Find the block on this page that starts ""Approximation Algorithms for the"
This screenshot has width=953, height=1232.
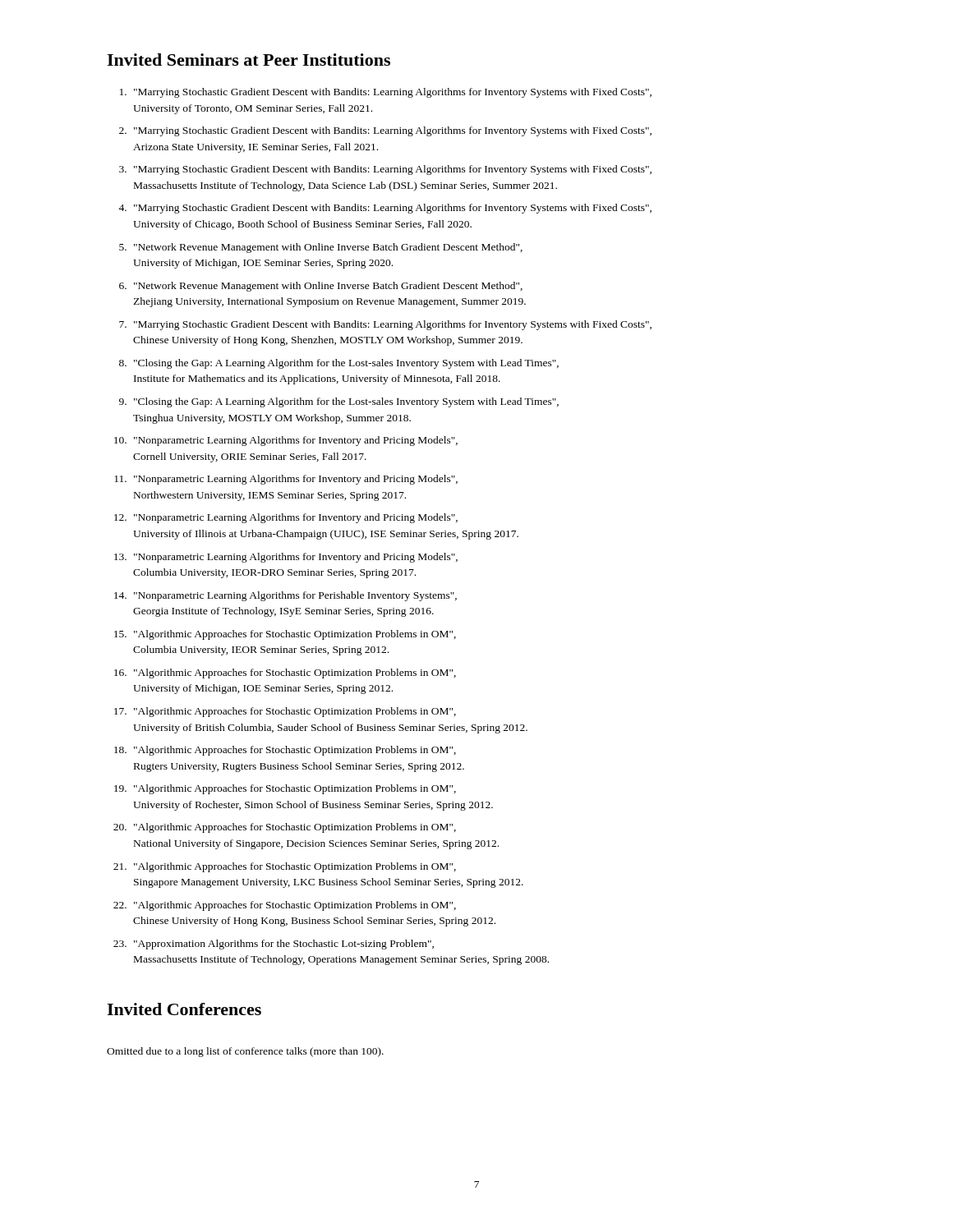341,951
